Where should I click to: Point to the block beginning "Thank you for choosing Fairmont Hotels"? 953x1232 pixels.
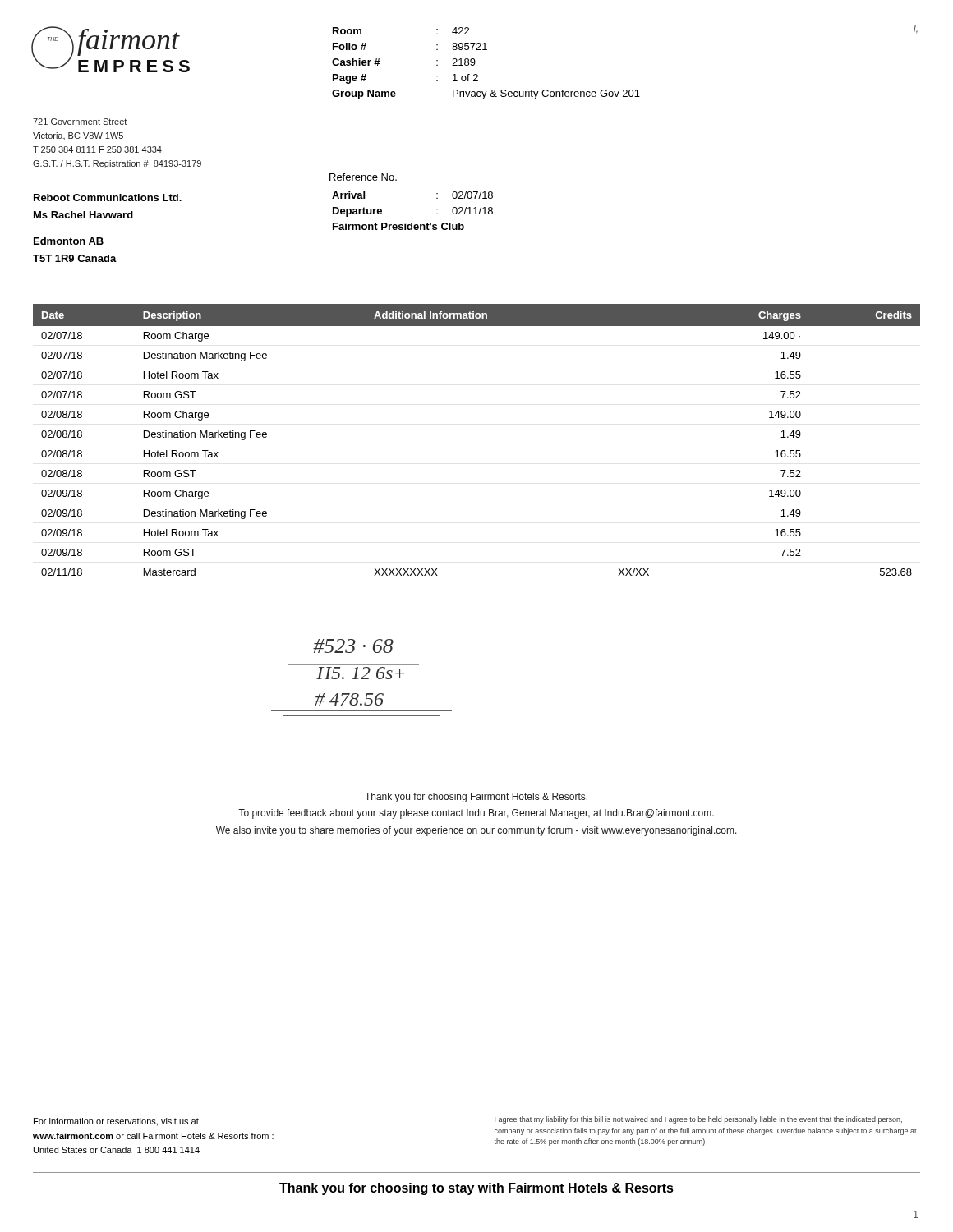pyautogui.click(x=476, y=813)
